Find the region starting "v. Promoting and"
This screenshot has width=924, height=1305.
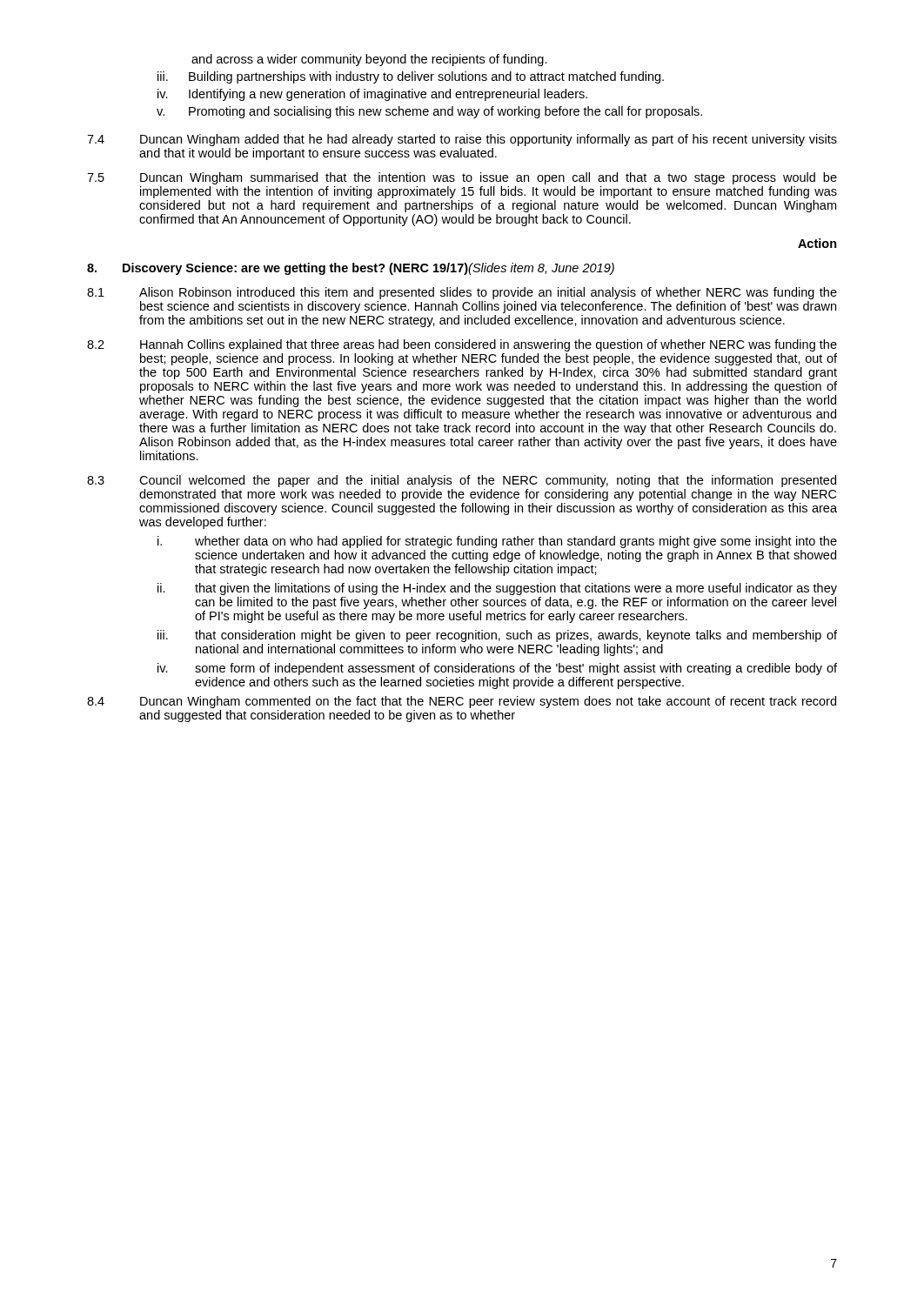pyautogui.click(x=497, y=111)
